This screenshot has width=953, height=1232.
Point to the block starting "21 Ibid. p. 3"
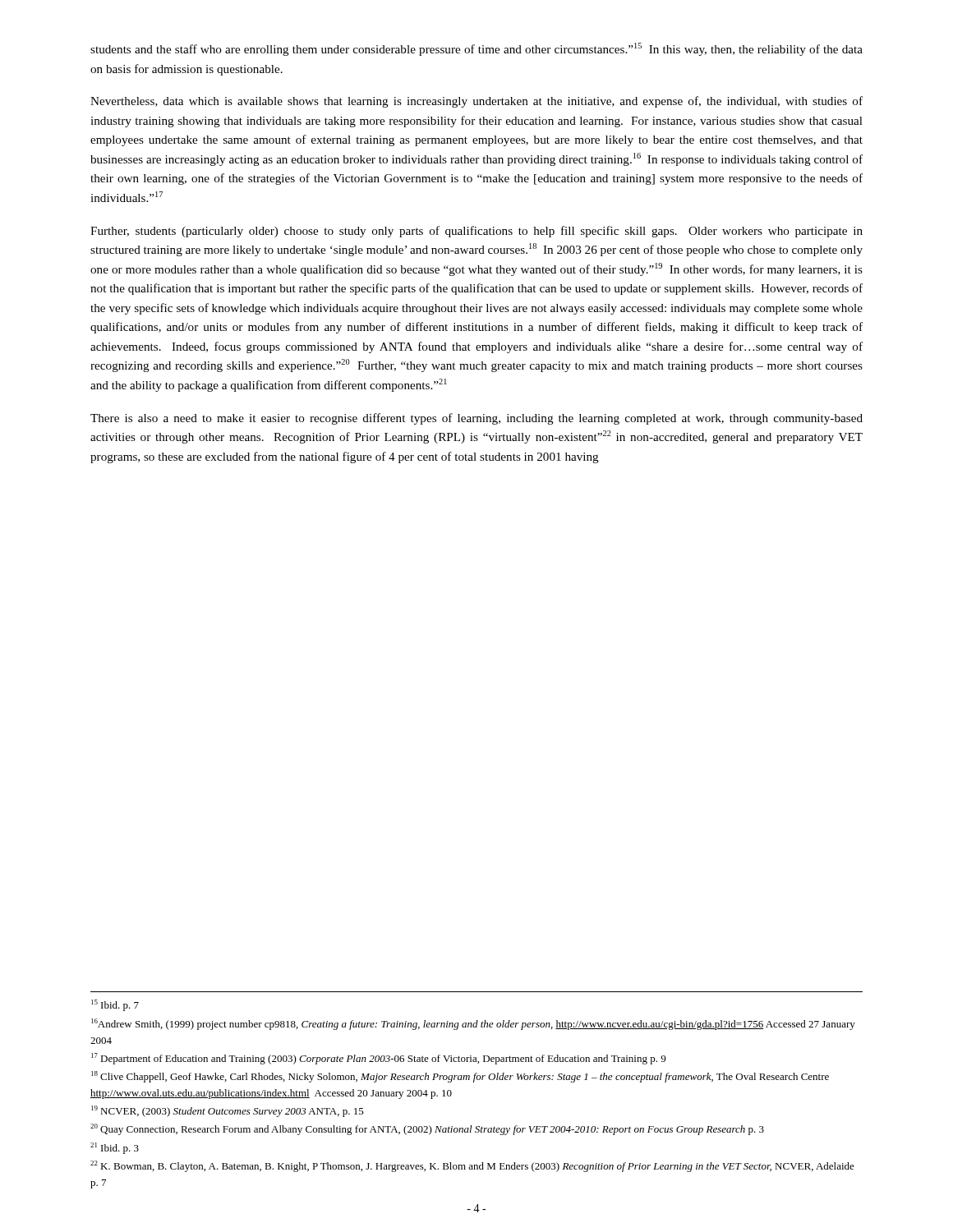tap(115, 1148)
